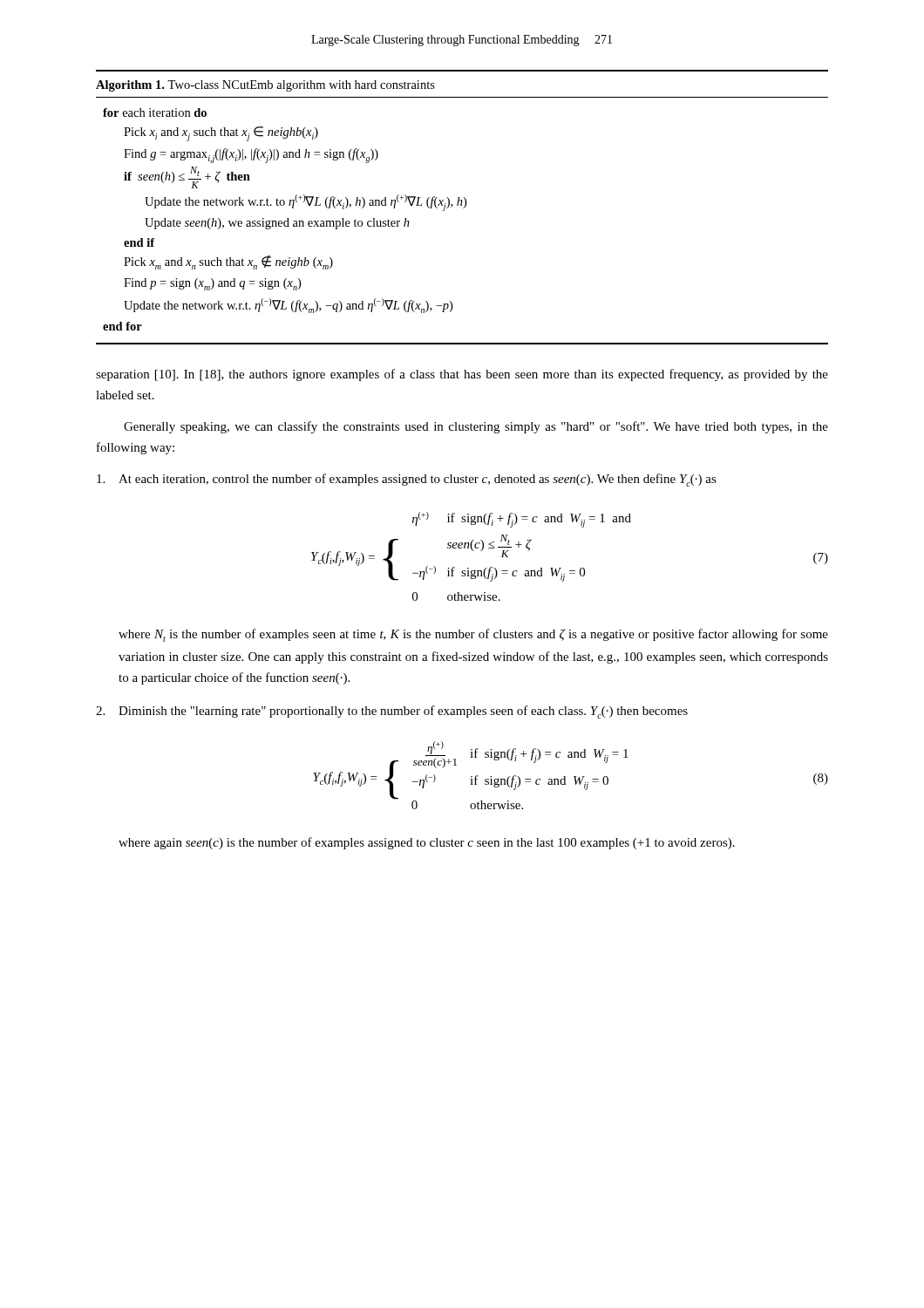The height and width of the screenshot is (1308, 924).
Task: Navigate to the block starting "Generally speaking, we can classify"
Action: 462,437
